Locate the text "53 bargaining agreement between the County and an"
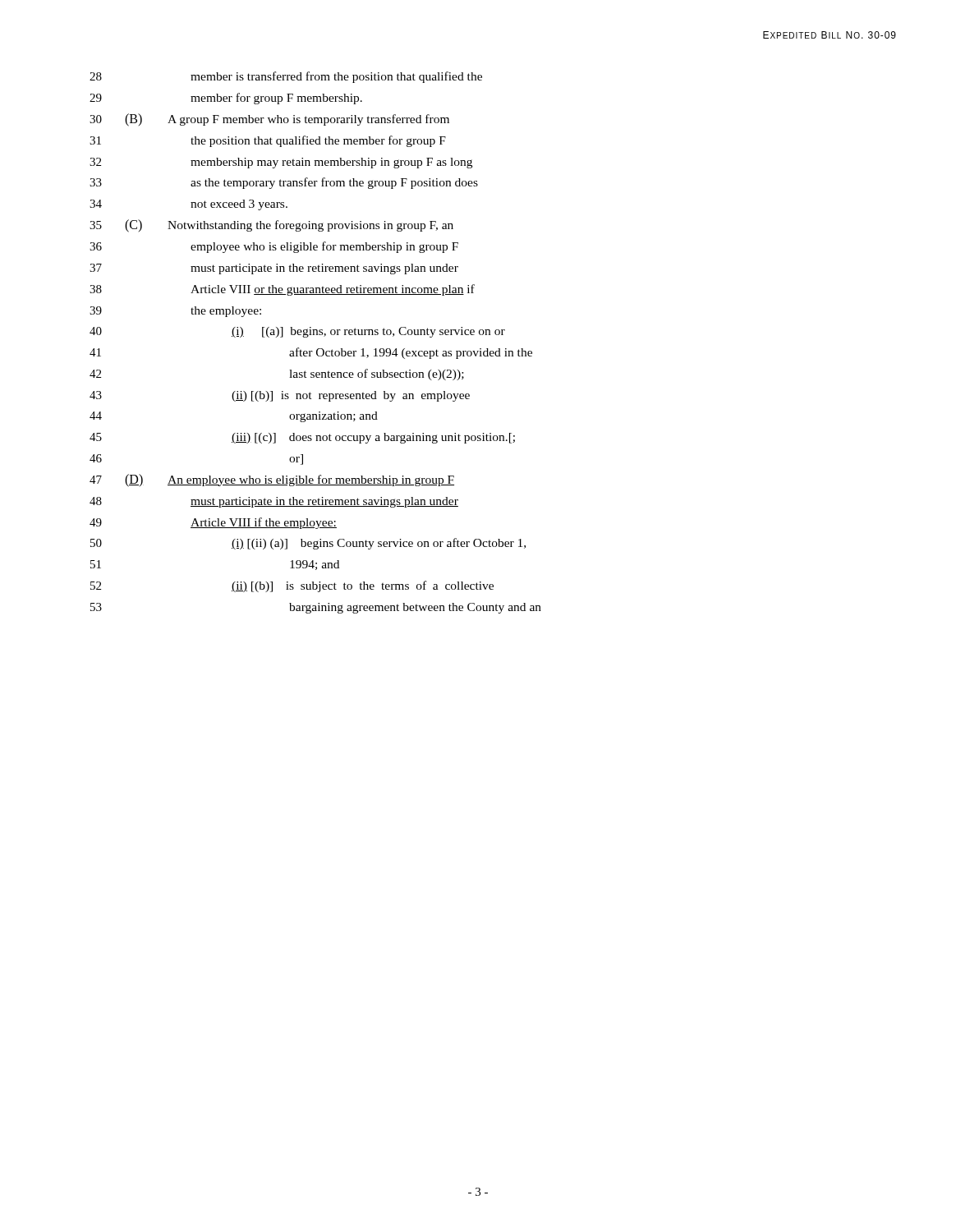The image size is (956, 1232). 478,607
